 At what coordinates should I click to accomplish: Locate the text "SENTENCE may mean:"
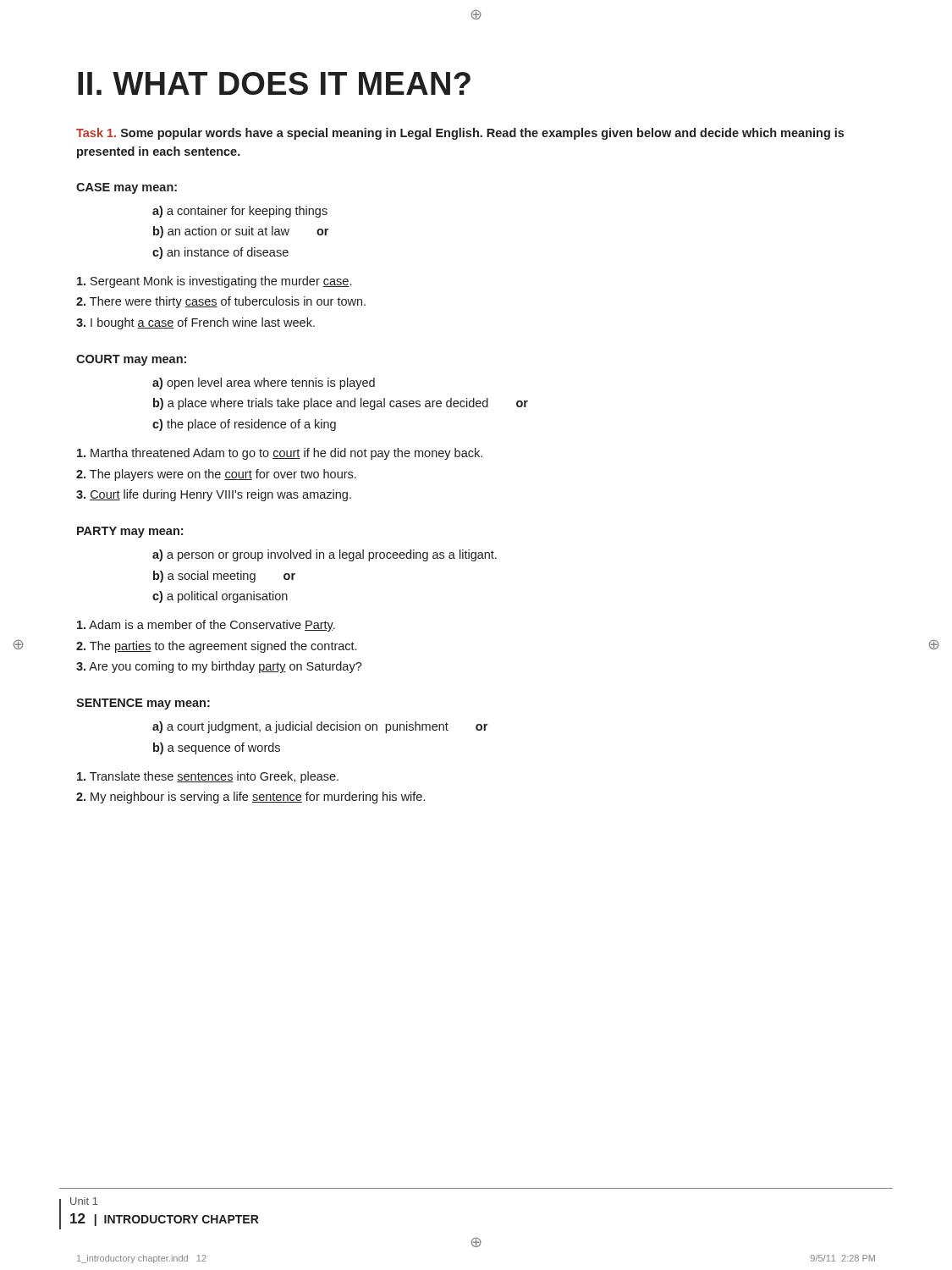pyautogui.click(x=143, y=703)
